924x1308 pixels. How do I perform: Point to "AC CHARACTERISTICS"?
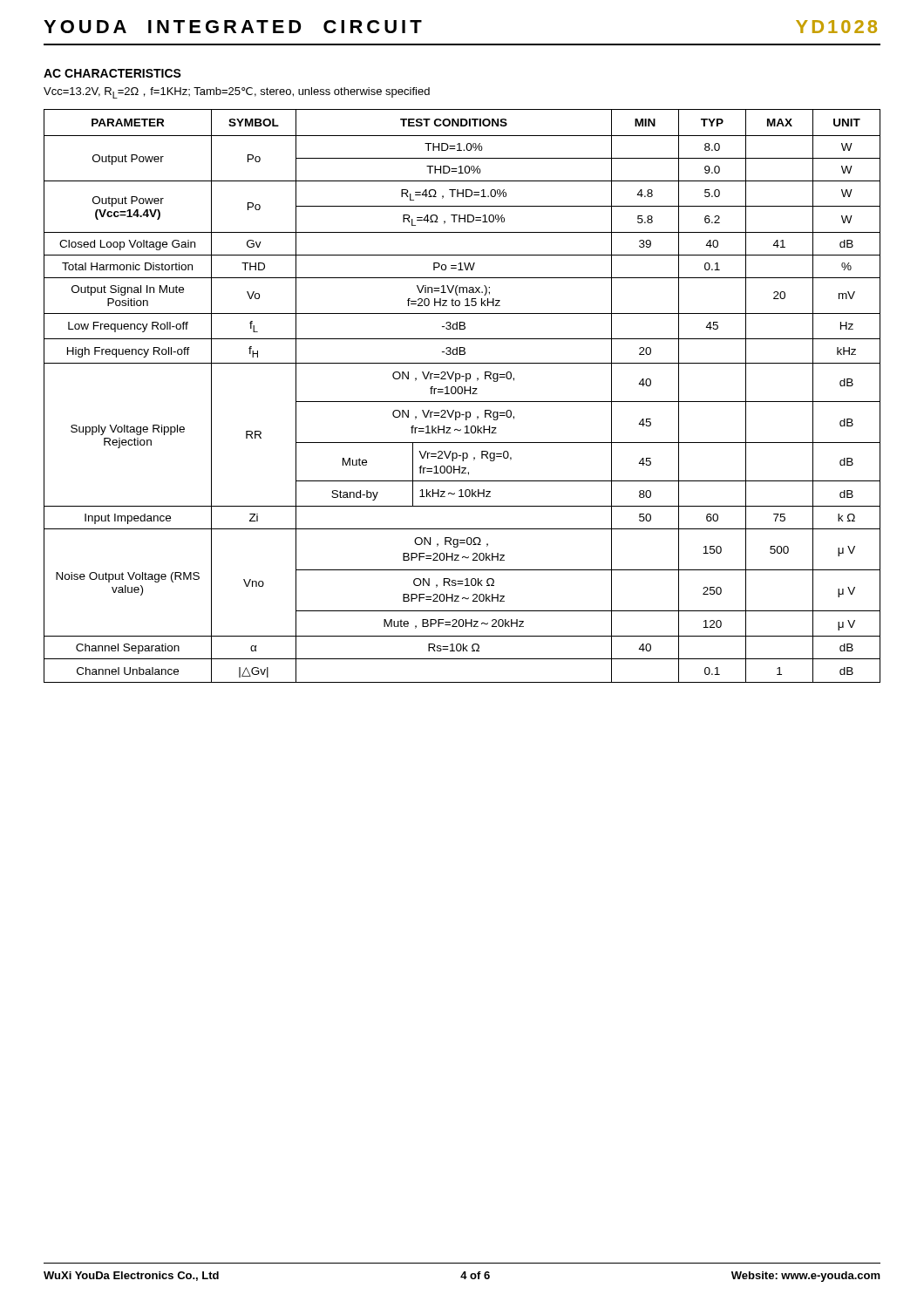(x=112, y=73)
